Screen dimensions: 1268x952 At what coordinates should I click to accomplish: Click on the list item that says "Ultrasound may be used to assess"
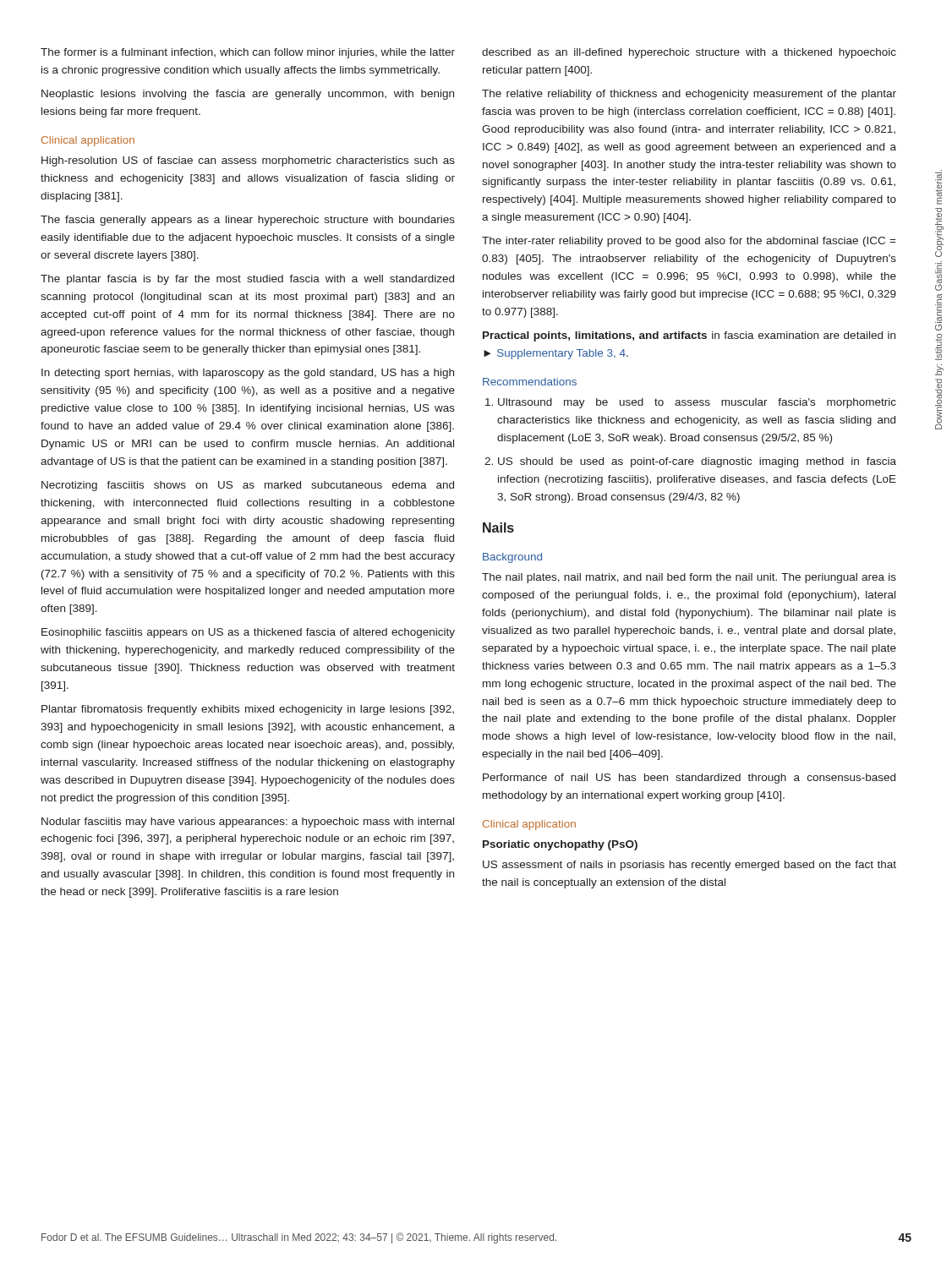697,420
